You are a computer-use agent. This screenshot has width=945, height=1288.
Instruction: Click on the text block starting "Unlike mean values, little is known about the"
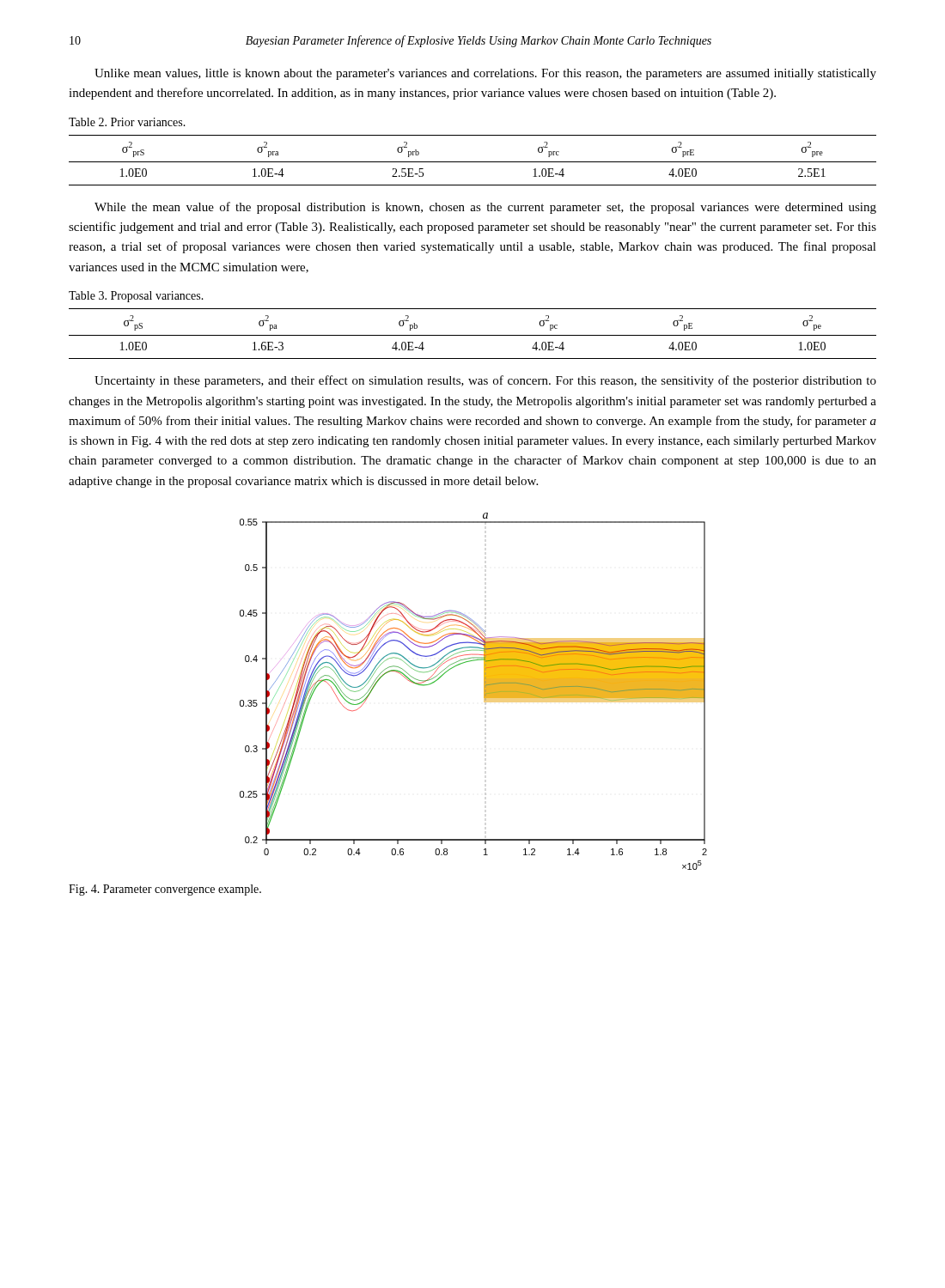pos(472,83)
